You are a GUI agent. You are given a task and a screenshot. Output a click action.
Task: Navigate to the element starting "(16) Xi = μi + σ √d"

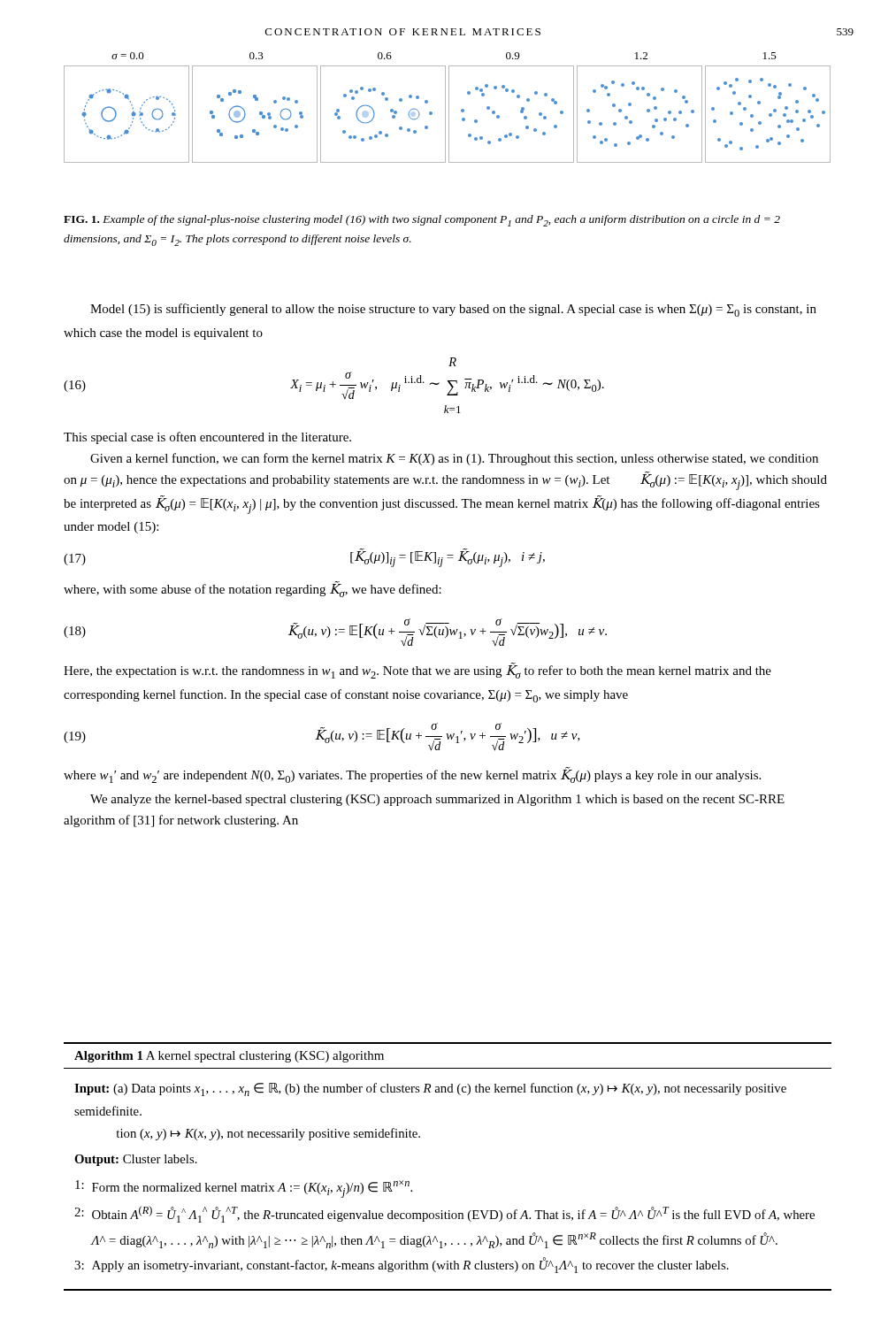click(x=334, y=386)
